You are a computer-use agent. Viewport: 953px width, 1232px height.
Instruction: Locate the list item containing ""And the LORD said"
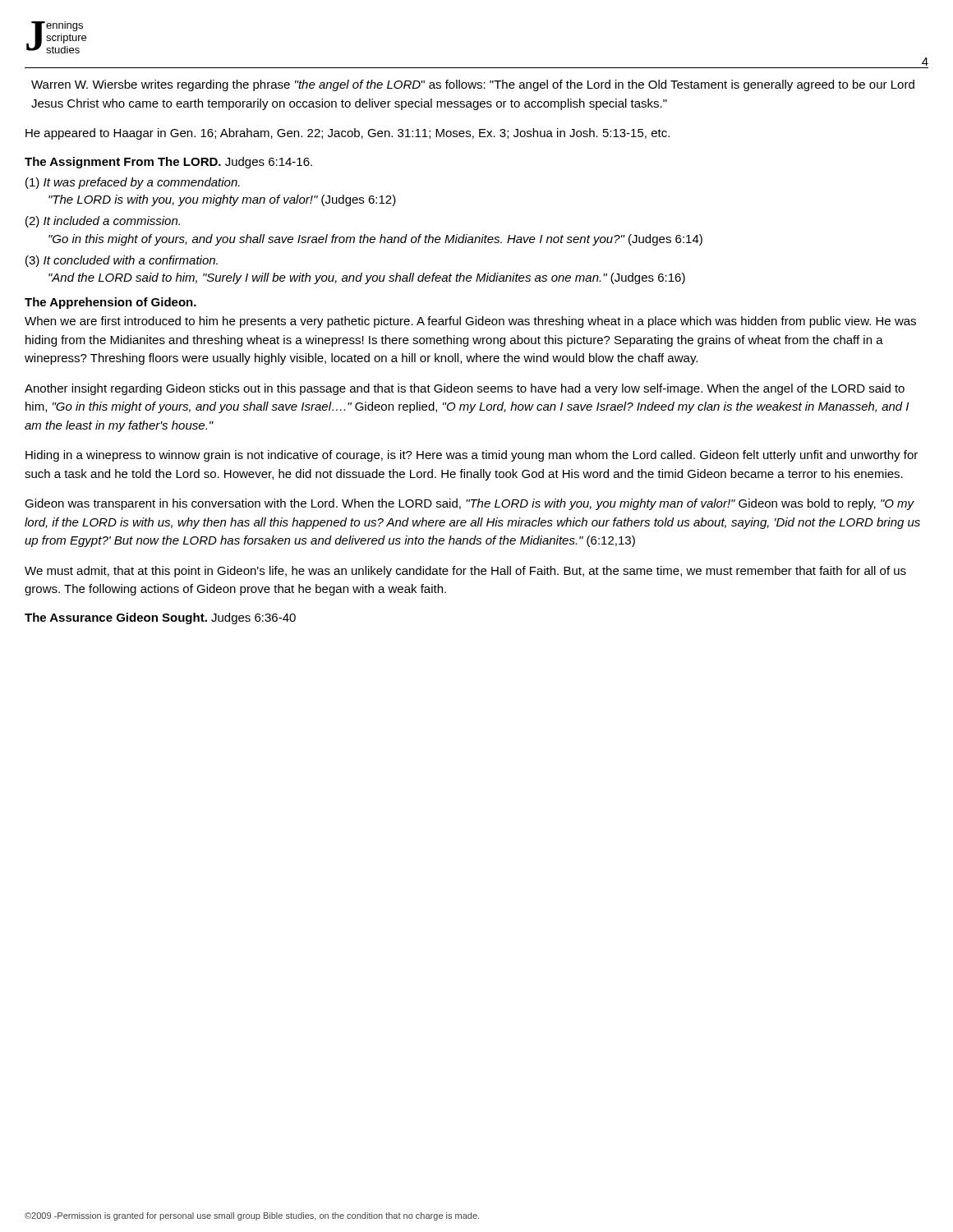[x=367, y=277]
